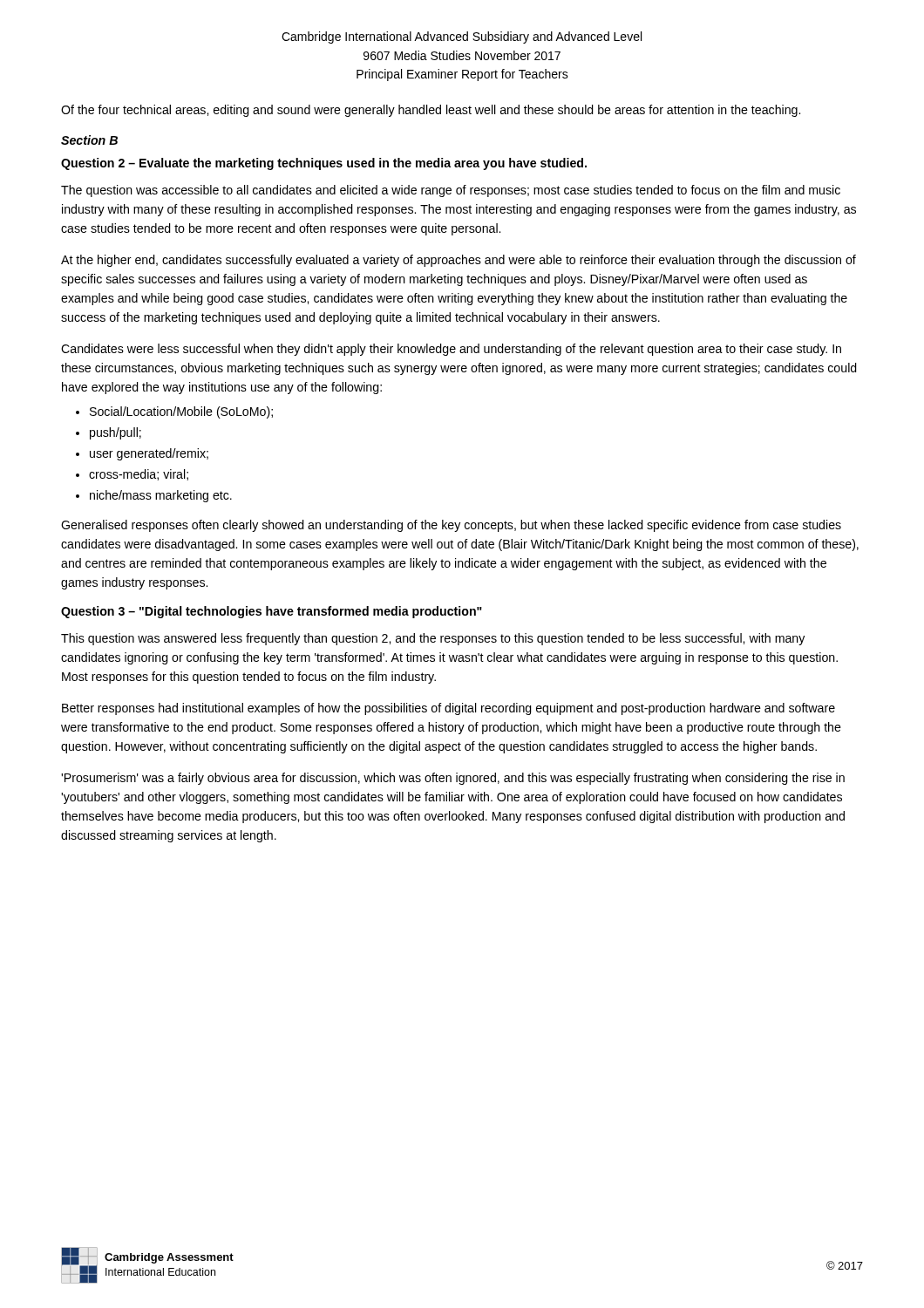The width and height of the screenshot is (924, 1308).
Task: Click where it says "niche/mass marketing etc."
Action: point(161,495)
